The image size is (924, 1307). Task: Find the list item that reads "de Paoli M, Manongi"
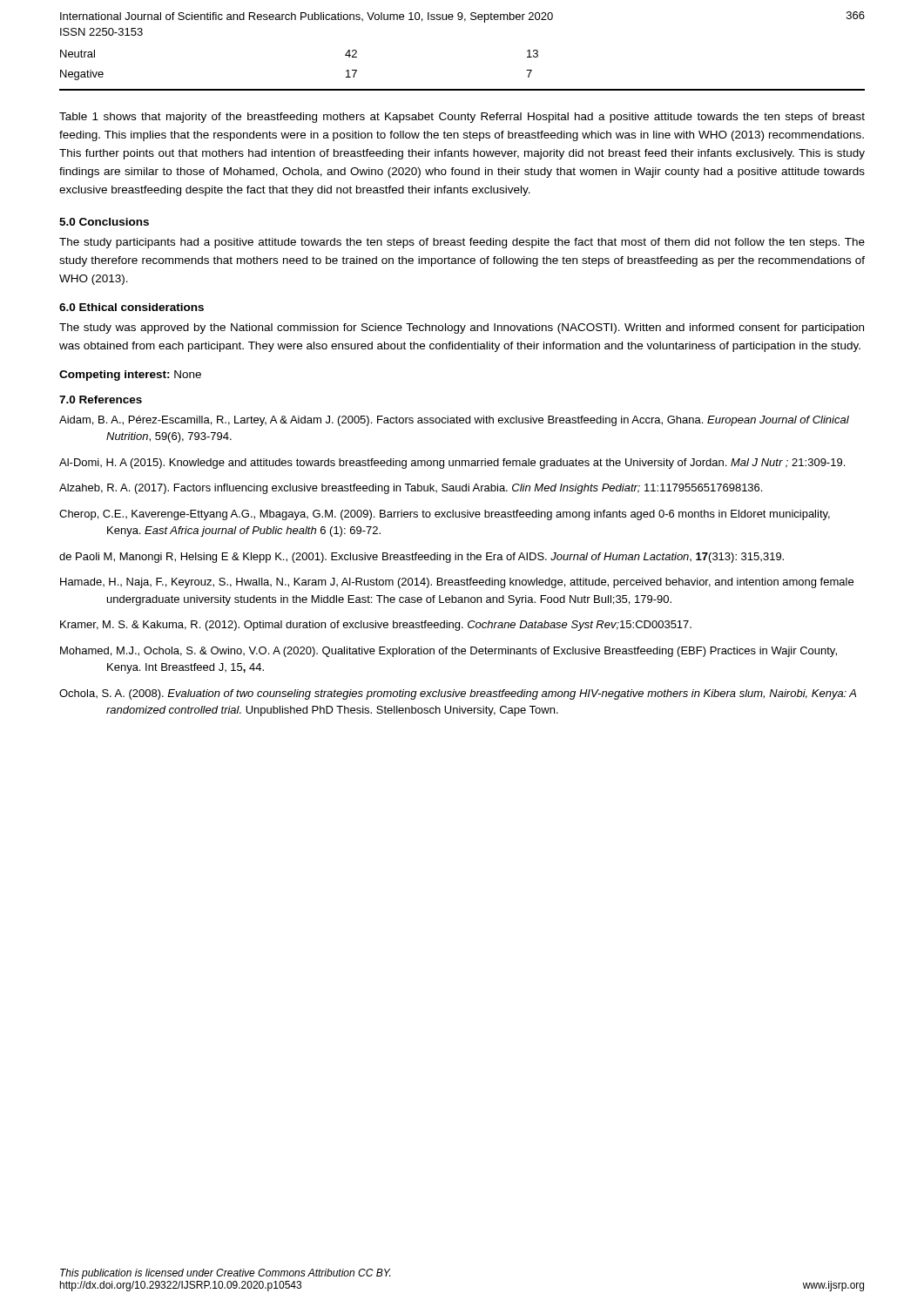422,556
